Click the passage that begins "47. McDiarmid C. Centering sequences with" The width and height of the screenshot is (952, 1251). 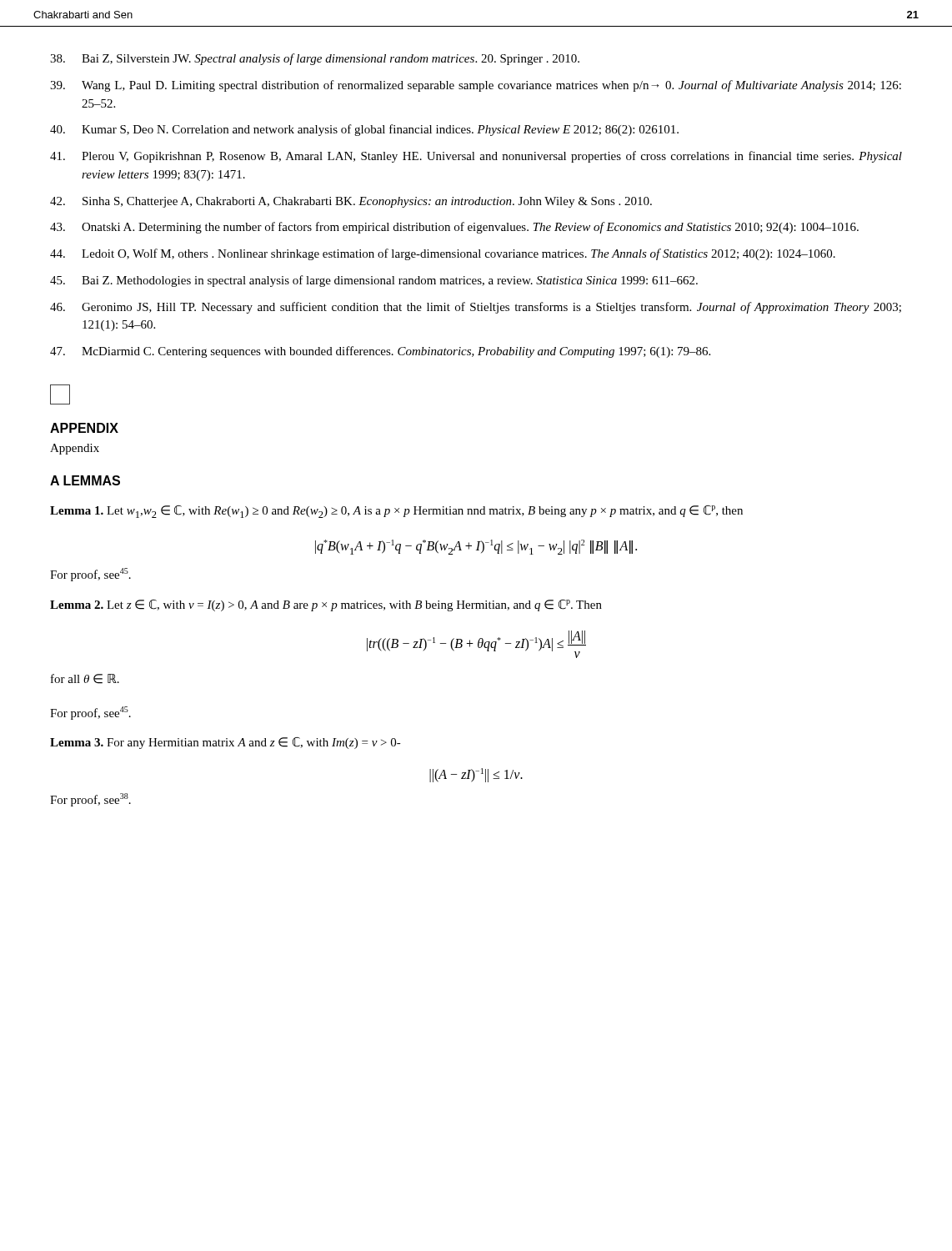click(476, 352)
